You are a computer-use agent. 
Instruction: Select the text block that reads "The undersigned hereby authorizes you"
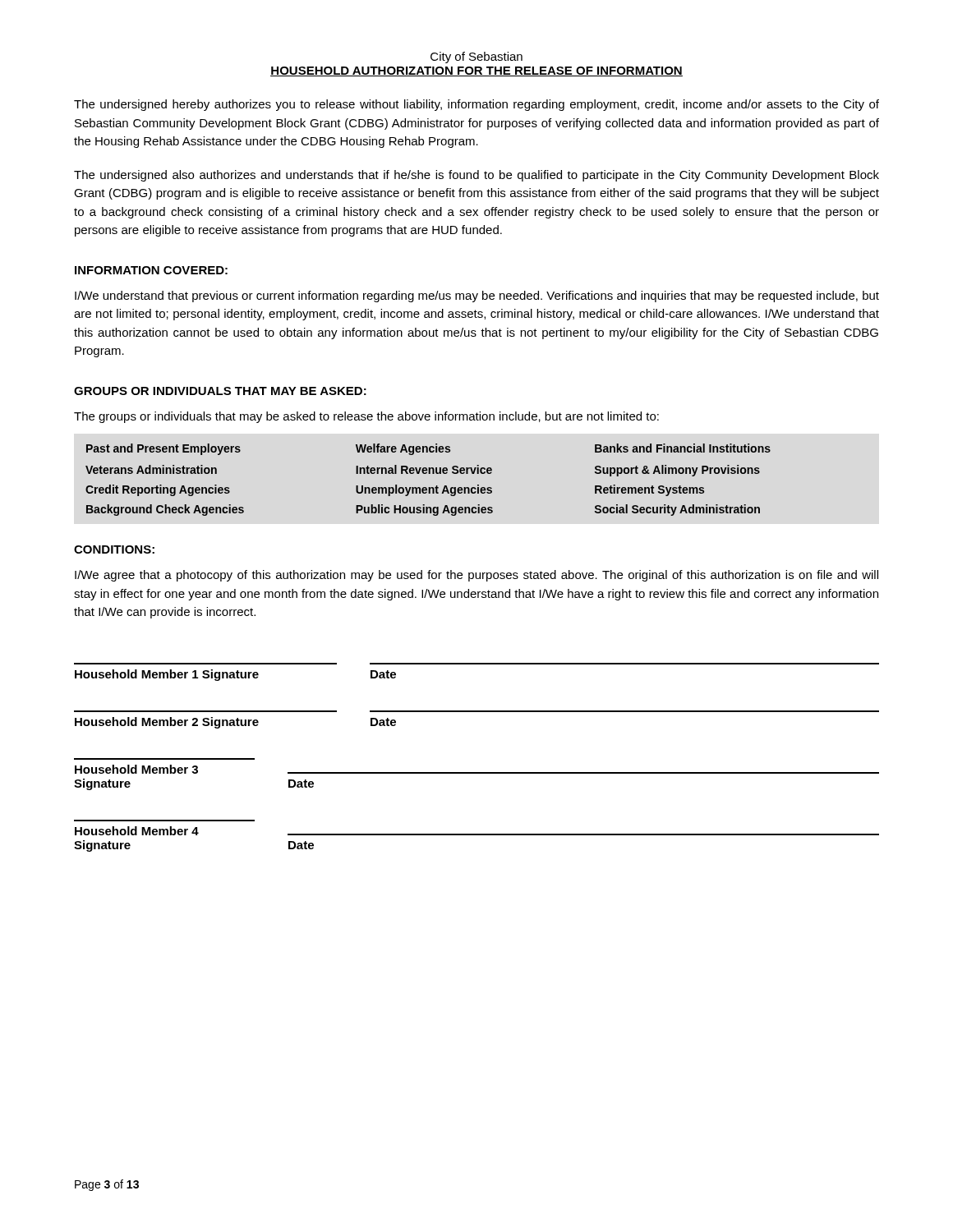(476, 122)
